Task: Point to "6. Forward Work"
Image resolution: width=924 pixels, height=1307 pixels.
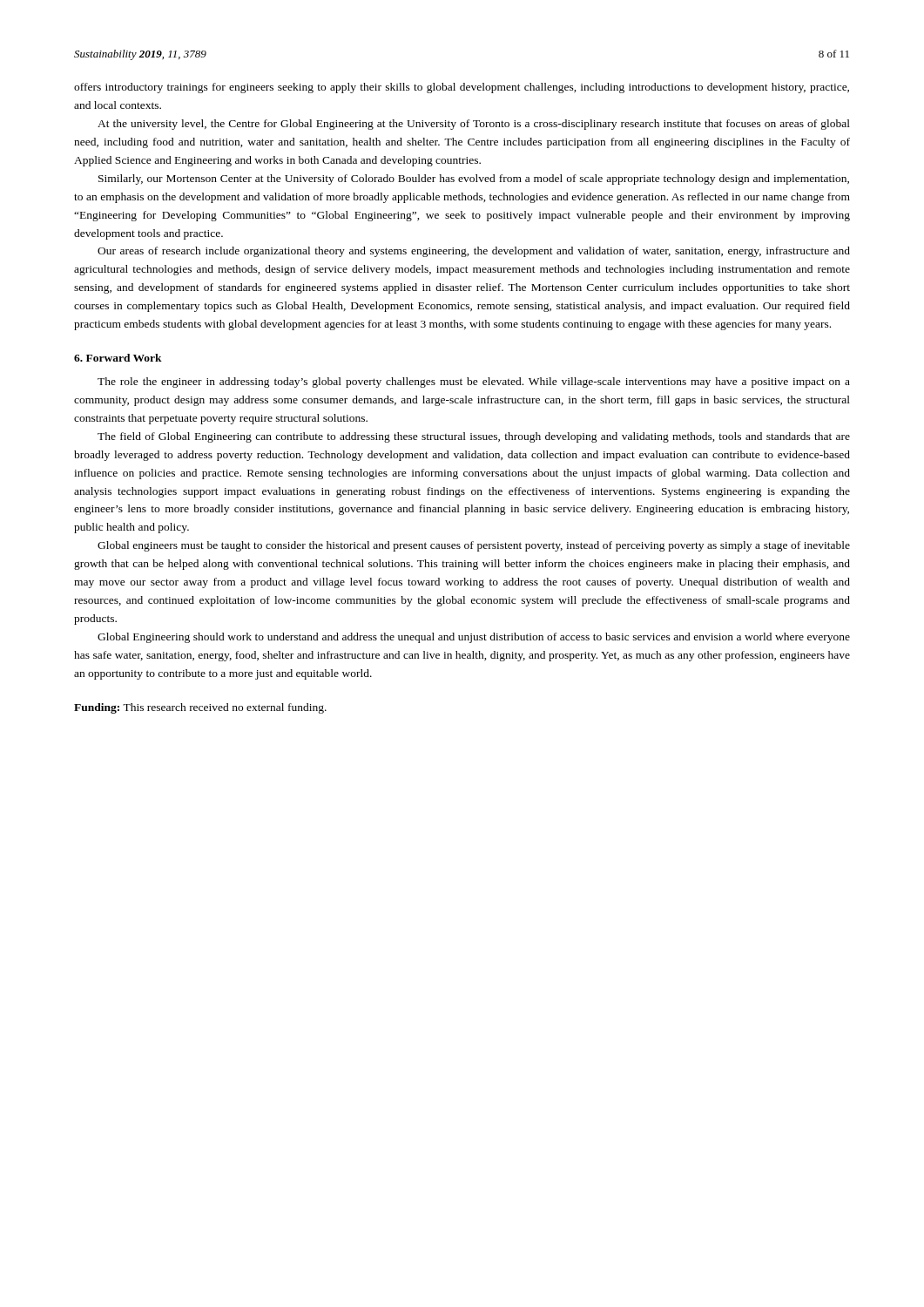Action: click(x=118, y=358)
